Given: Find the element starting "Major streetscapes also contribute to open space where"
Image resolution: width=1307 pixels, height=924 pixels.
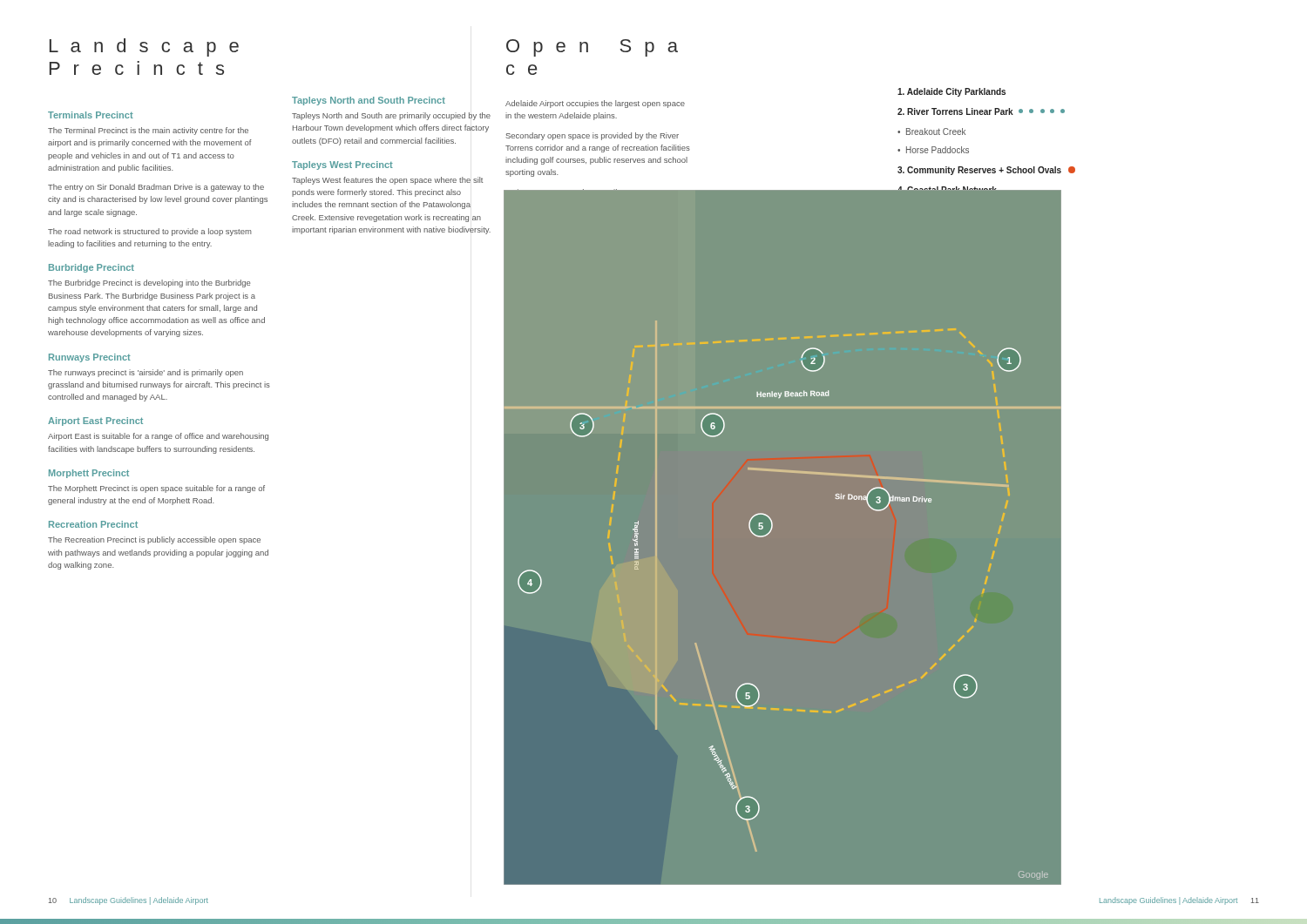Looking at the screenshot, I should [x=599, y=188].
